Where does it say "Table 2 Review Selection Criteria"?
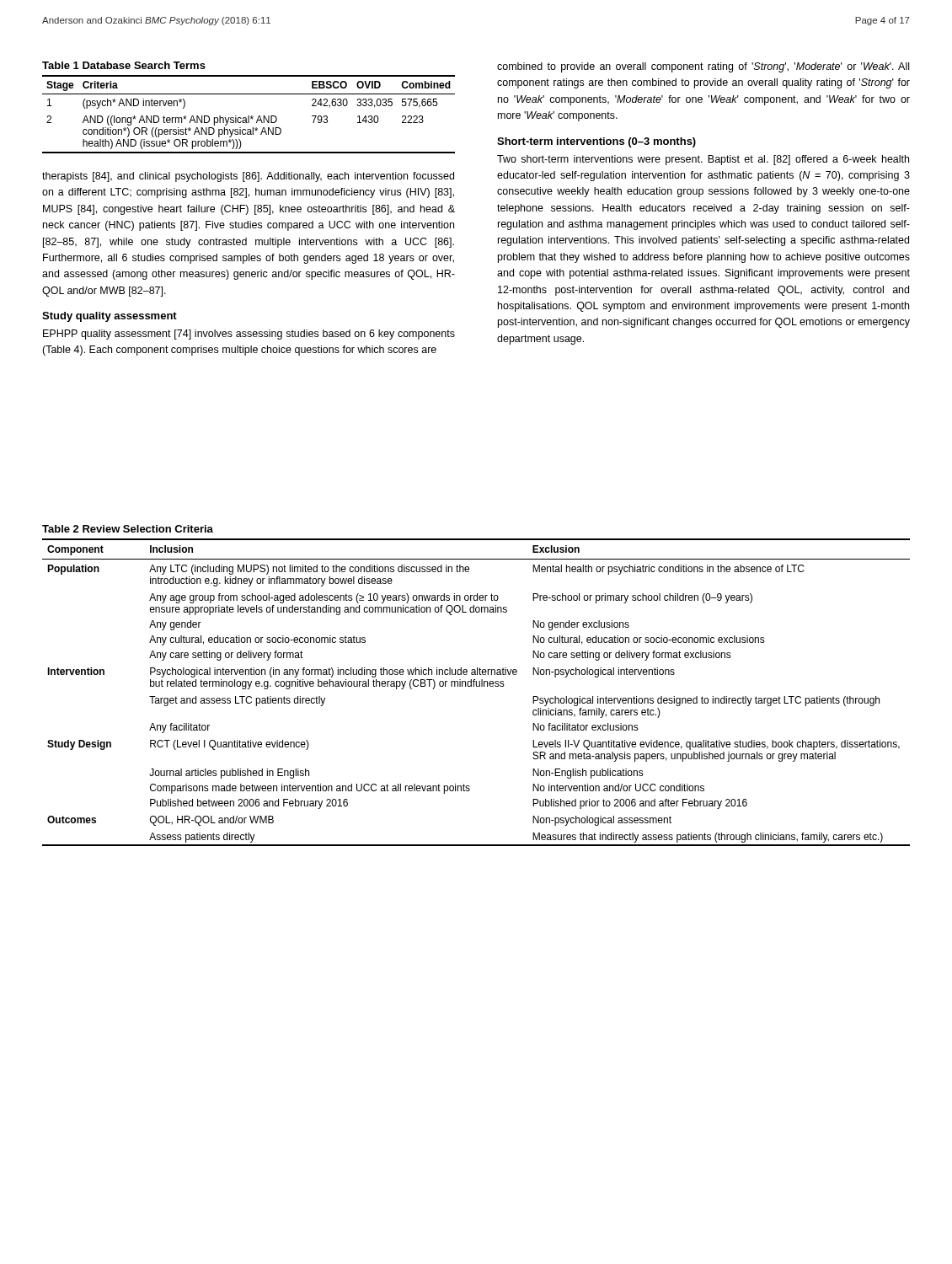 (128, 529)
